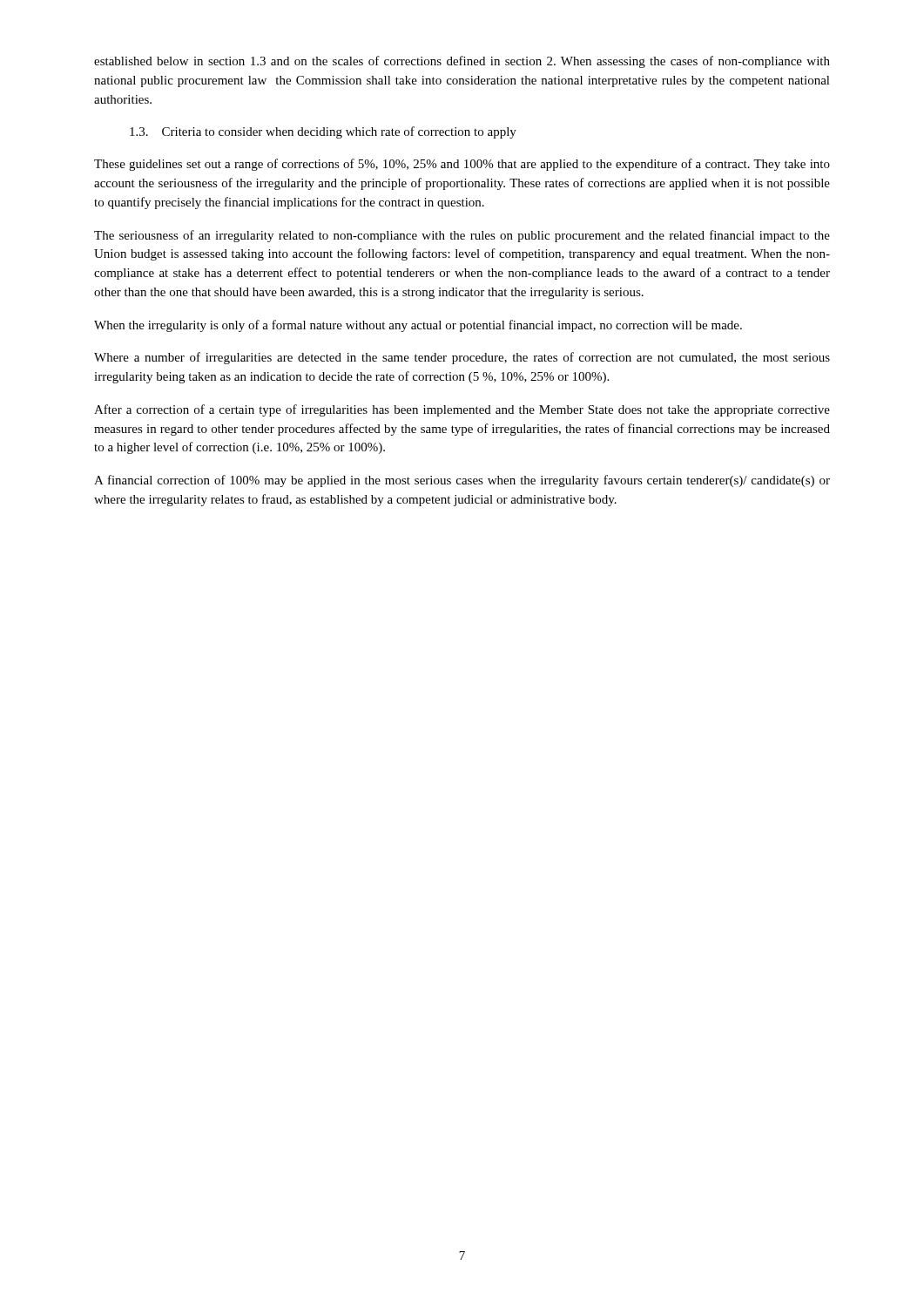Where is the section header that starts "1.3. Criteria to consider when deciding which rate"?

[x=323, y=132]
